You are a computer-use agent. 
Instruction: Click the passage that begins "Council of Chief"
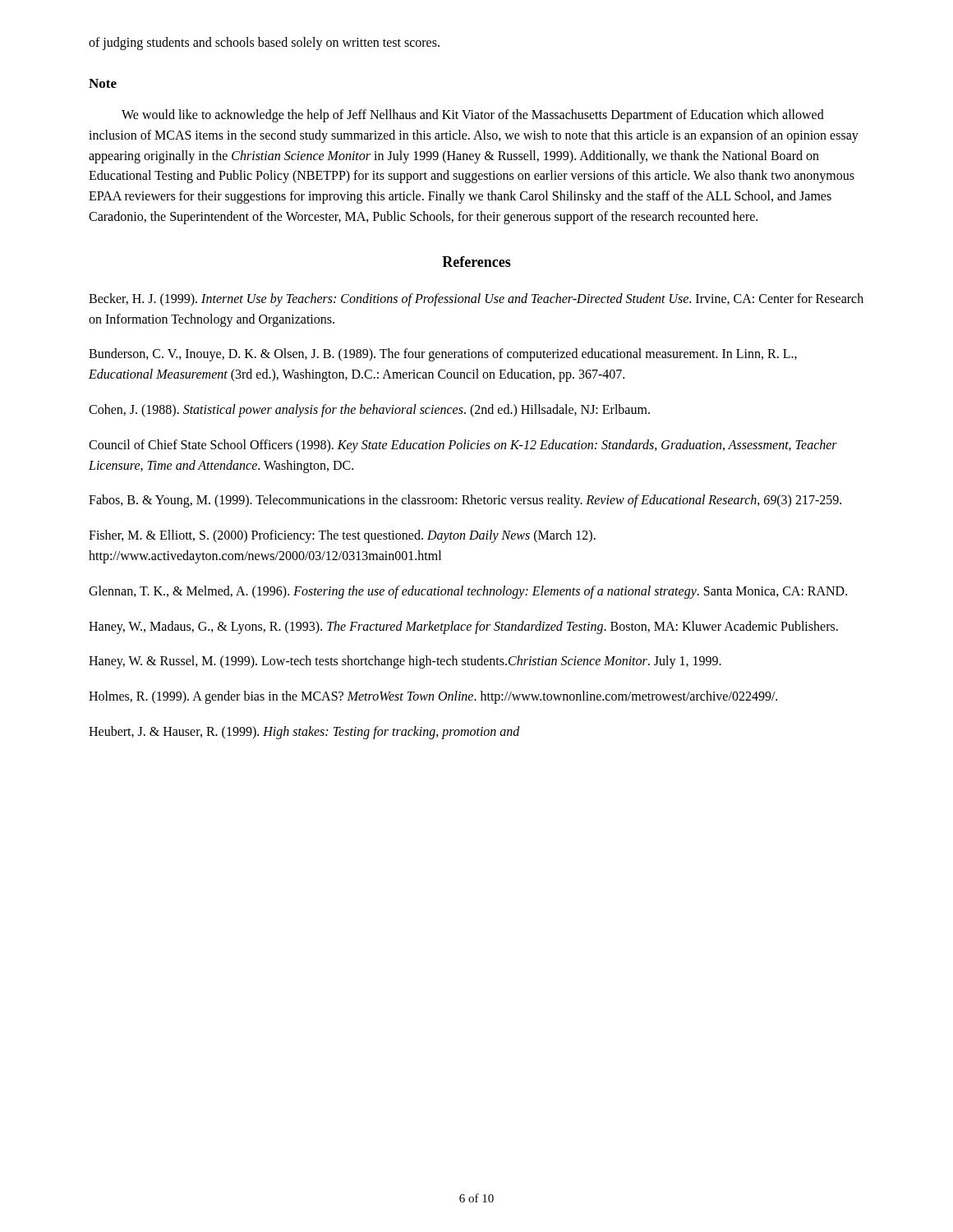click(x=463, y=455)
